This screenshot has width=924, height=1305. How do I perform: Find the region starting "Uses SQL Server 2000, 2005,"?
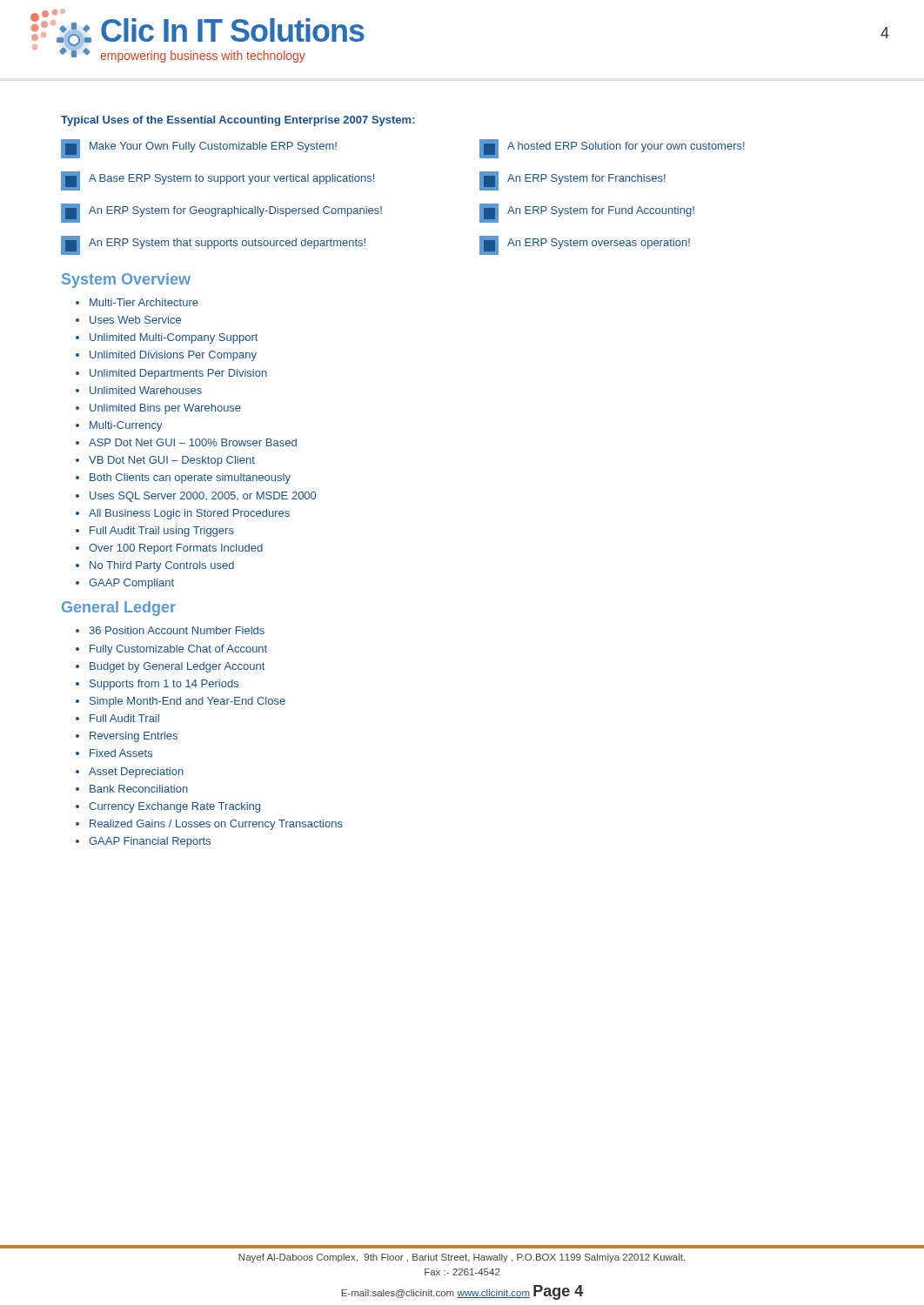click(203, 495)
